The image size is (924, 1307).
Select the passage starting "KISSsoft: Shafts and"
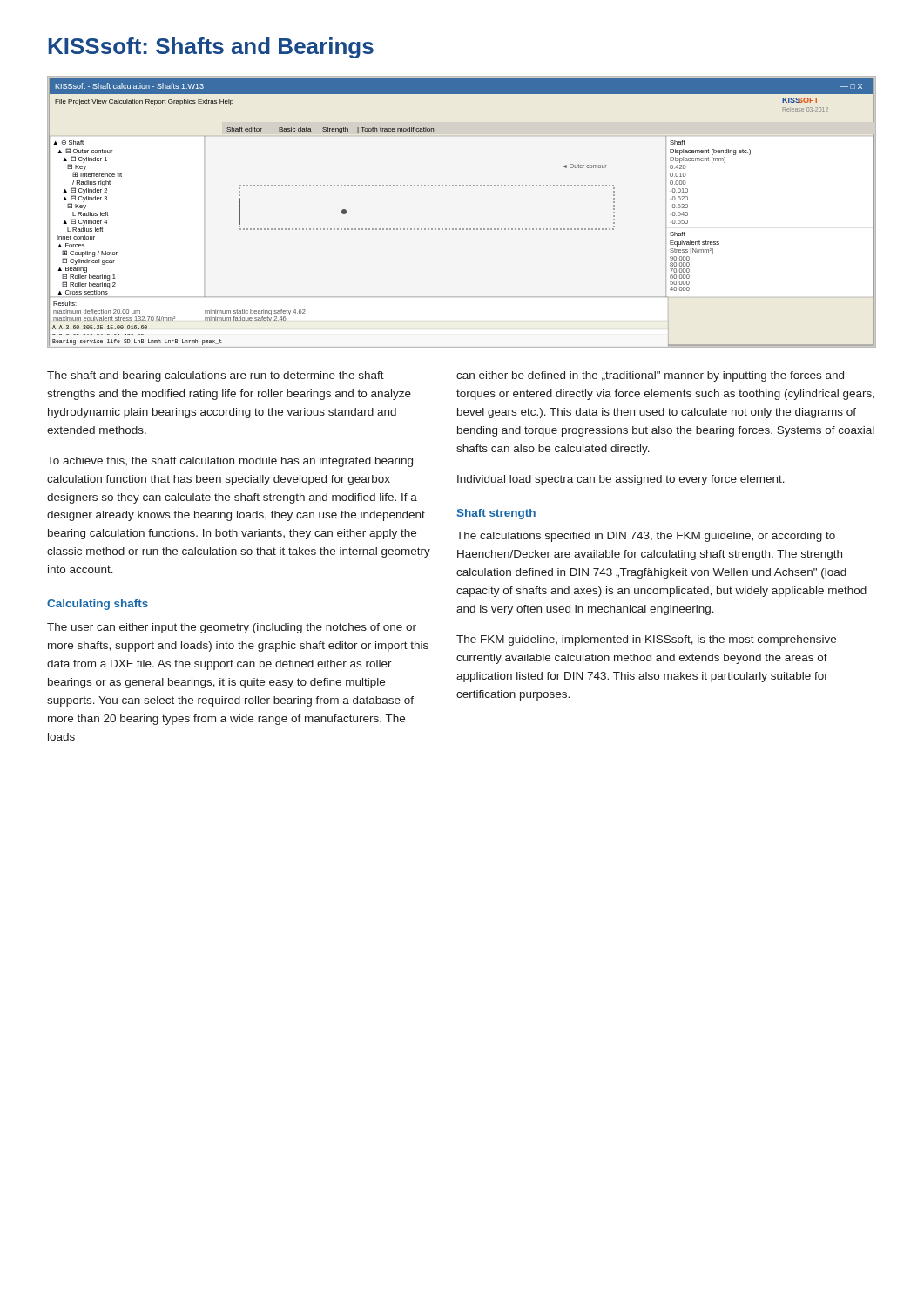click(x=211, y=47)
